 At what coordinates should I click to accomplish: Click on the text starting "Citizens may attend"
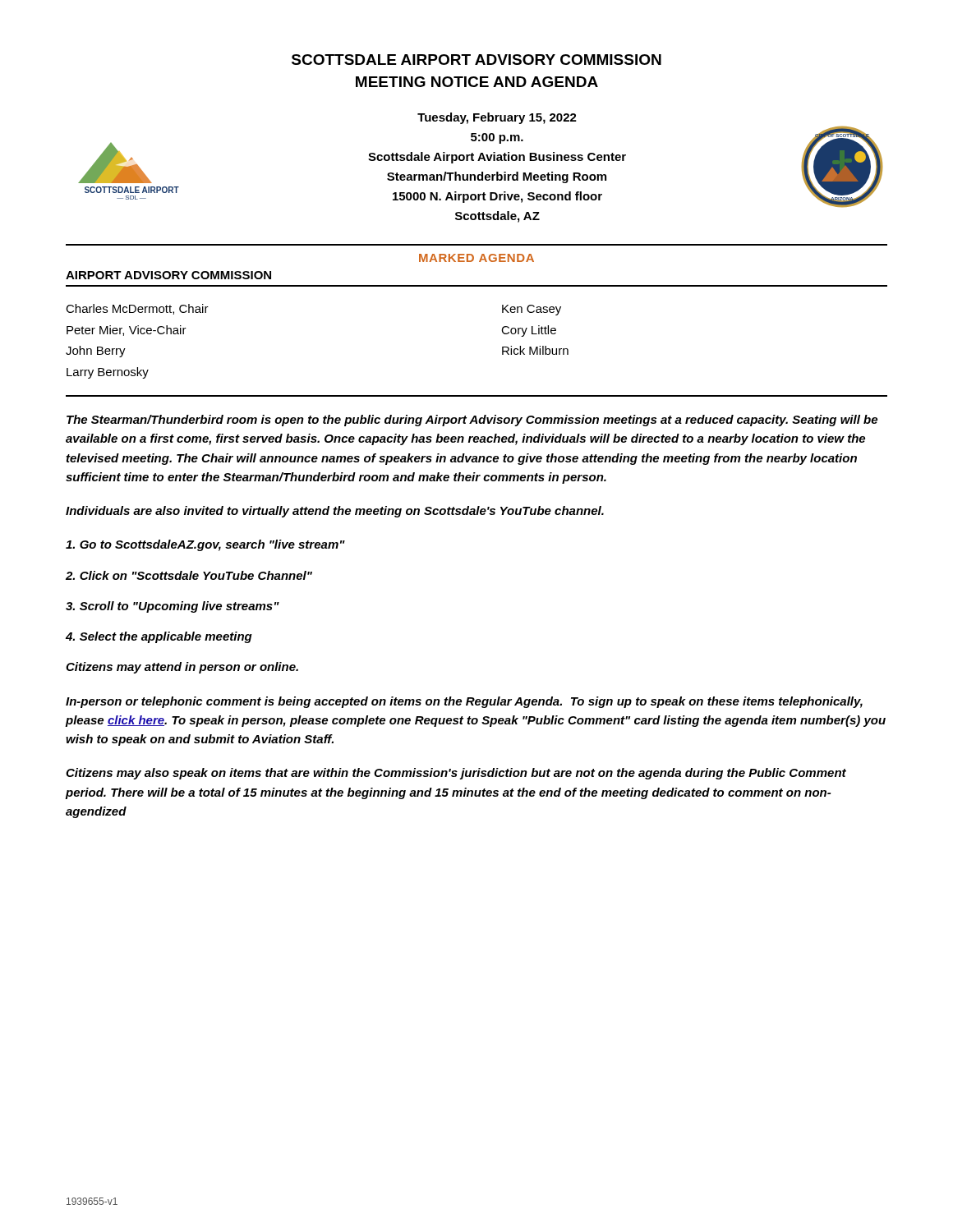tap(182, 667)
